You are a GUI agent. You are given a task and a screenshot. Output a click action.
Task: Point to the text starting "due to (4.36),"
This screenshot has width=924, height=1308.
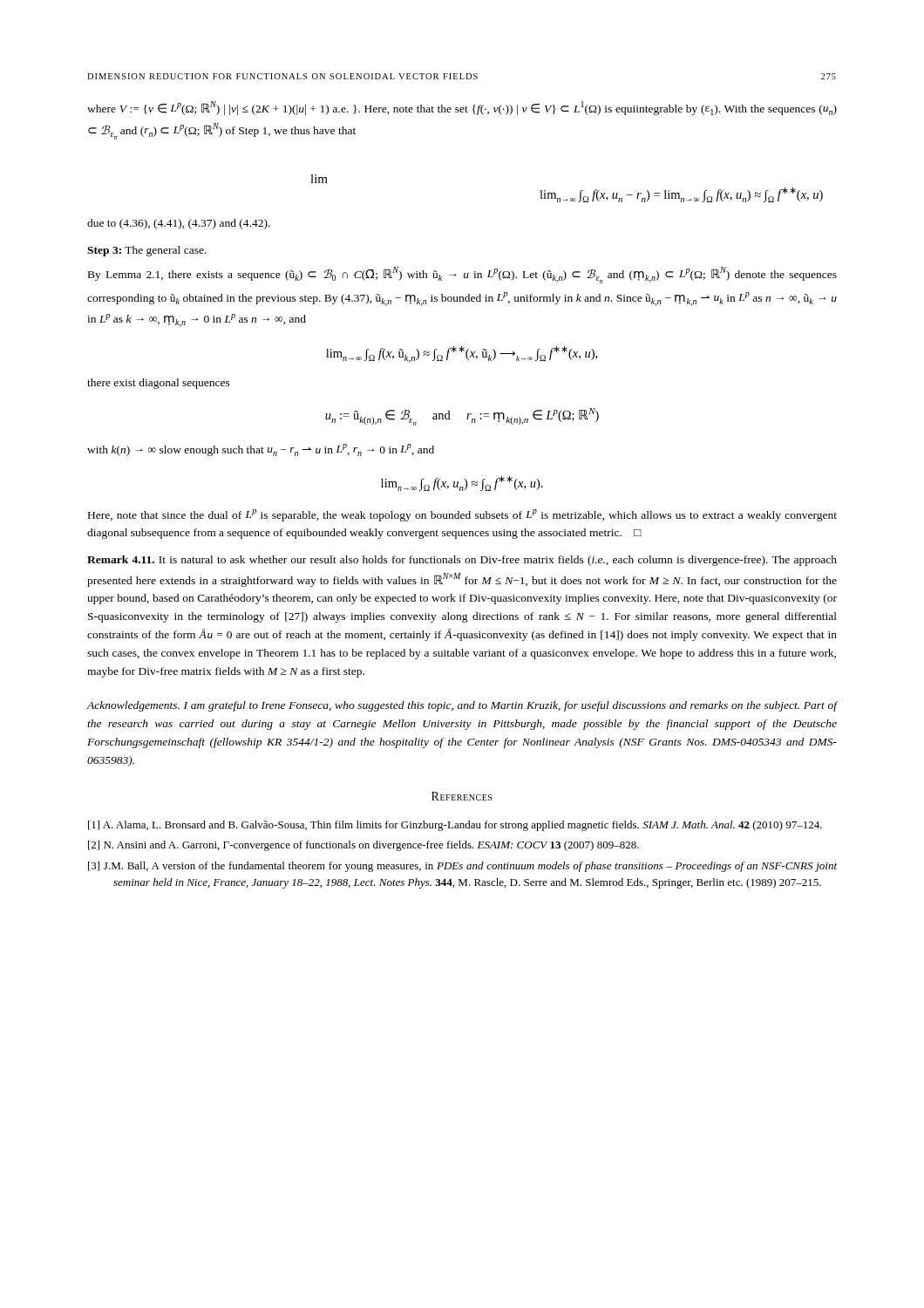[x=179, y=223]
